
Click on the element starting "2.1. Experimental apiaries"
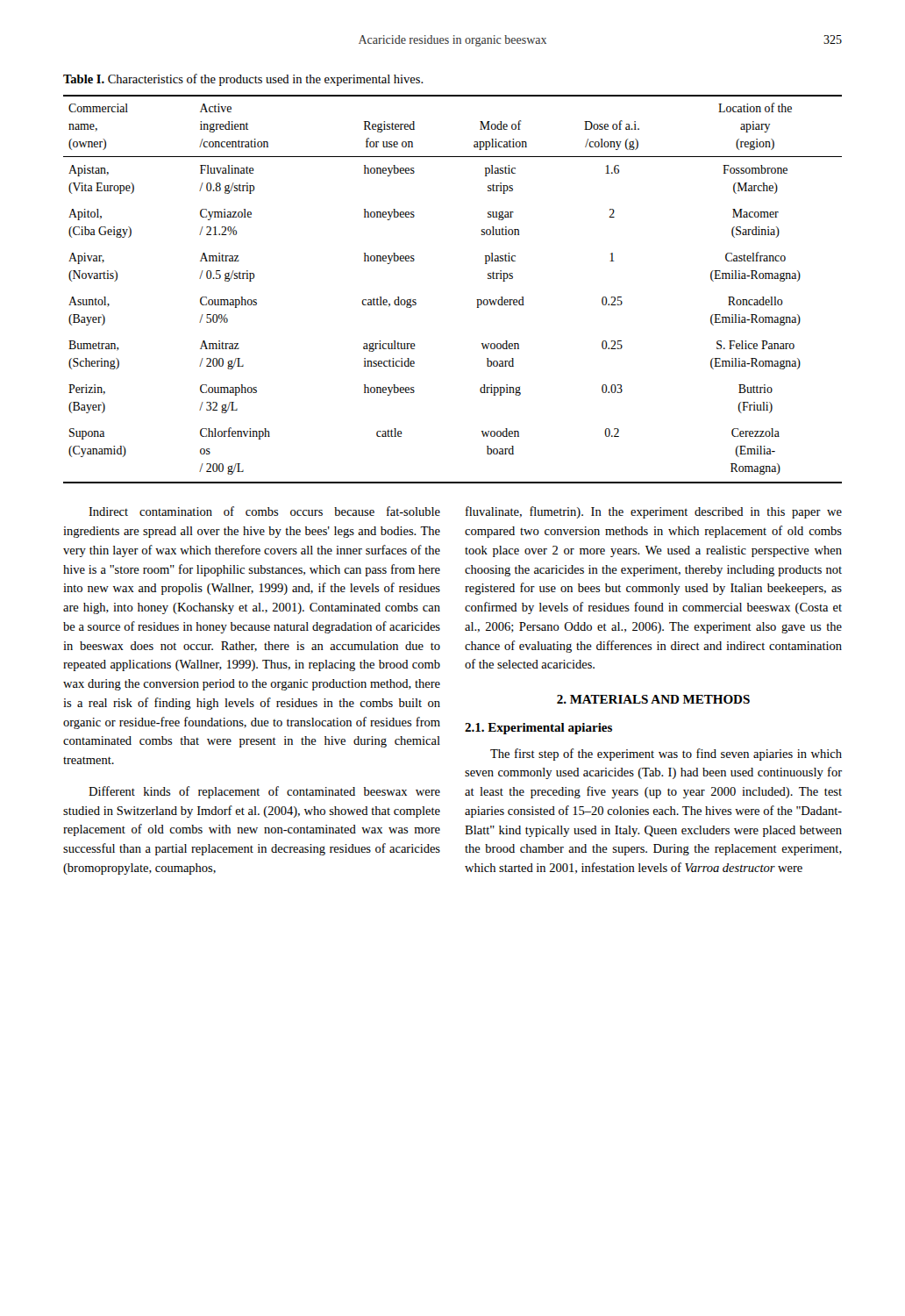[x=539, y=727]
